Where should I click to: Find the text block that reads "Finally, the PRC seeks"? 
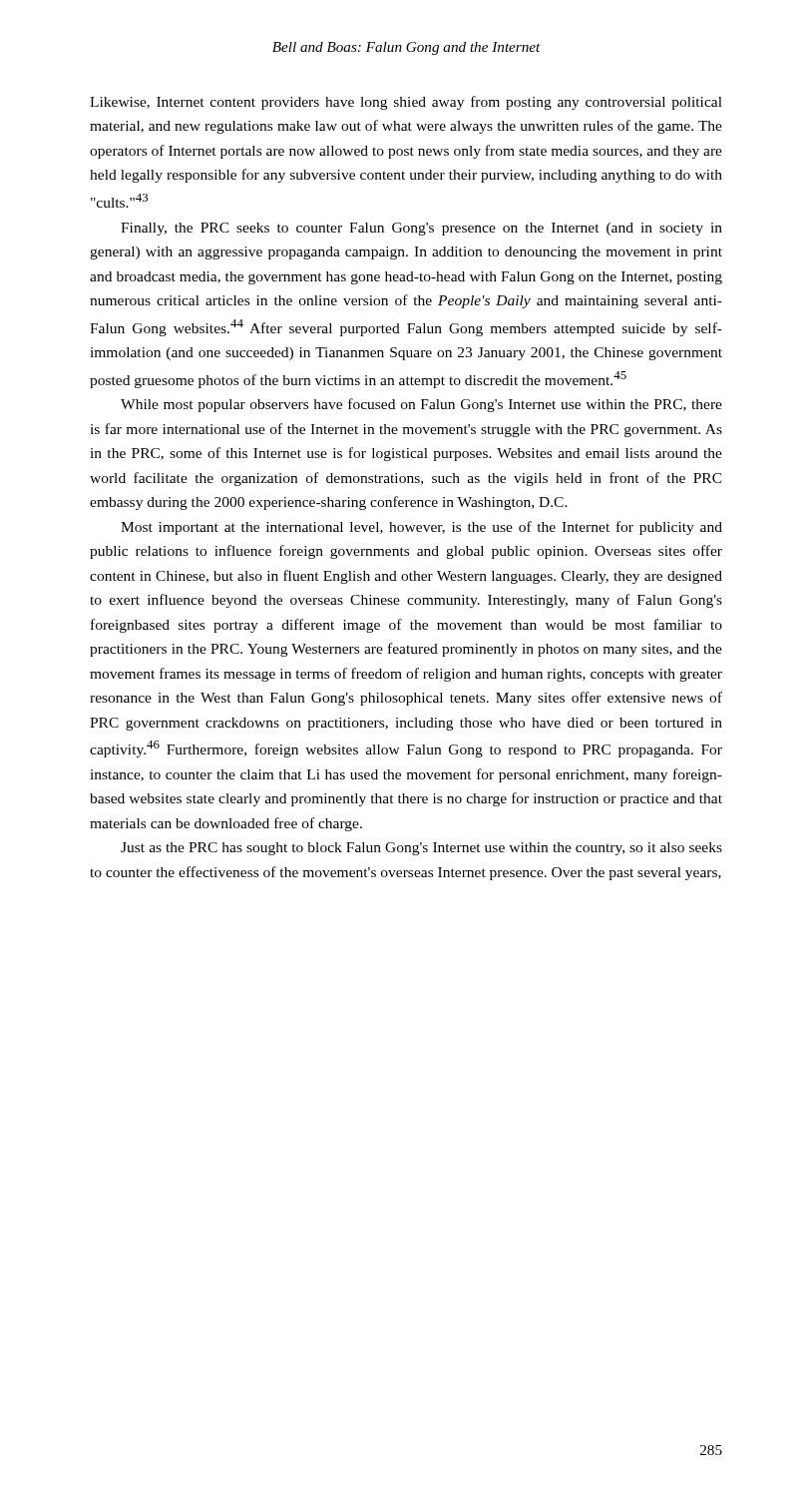click(406, 303)
